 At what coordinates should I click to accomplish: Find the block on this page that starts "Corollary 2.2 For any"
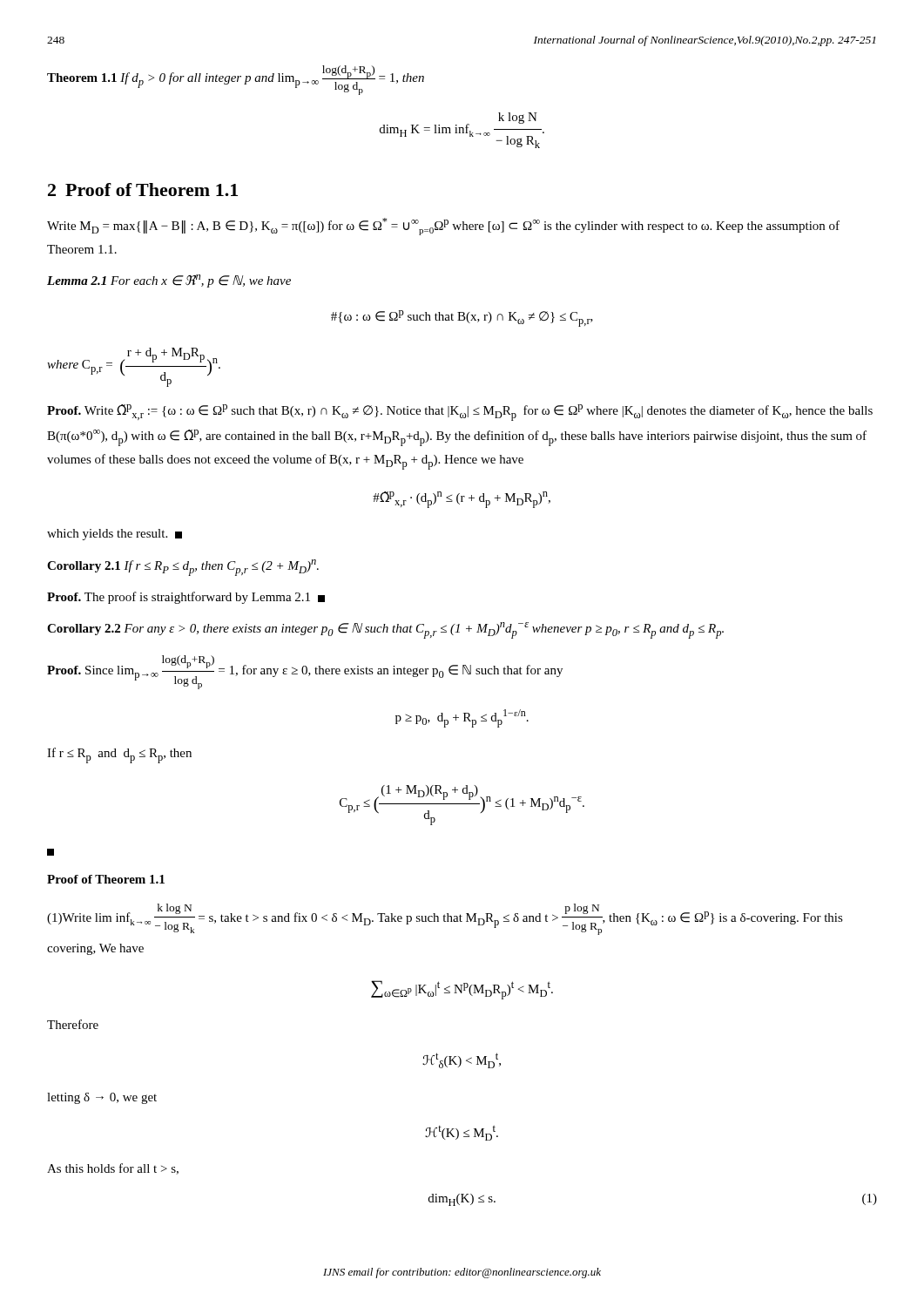click(462, 629)
